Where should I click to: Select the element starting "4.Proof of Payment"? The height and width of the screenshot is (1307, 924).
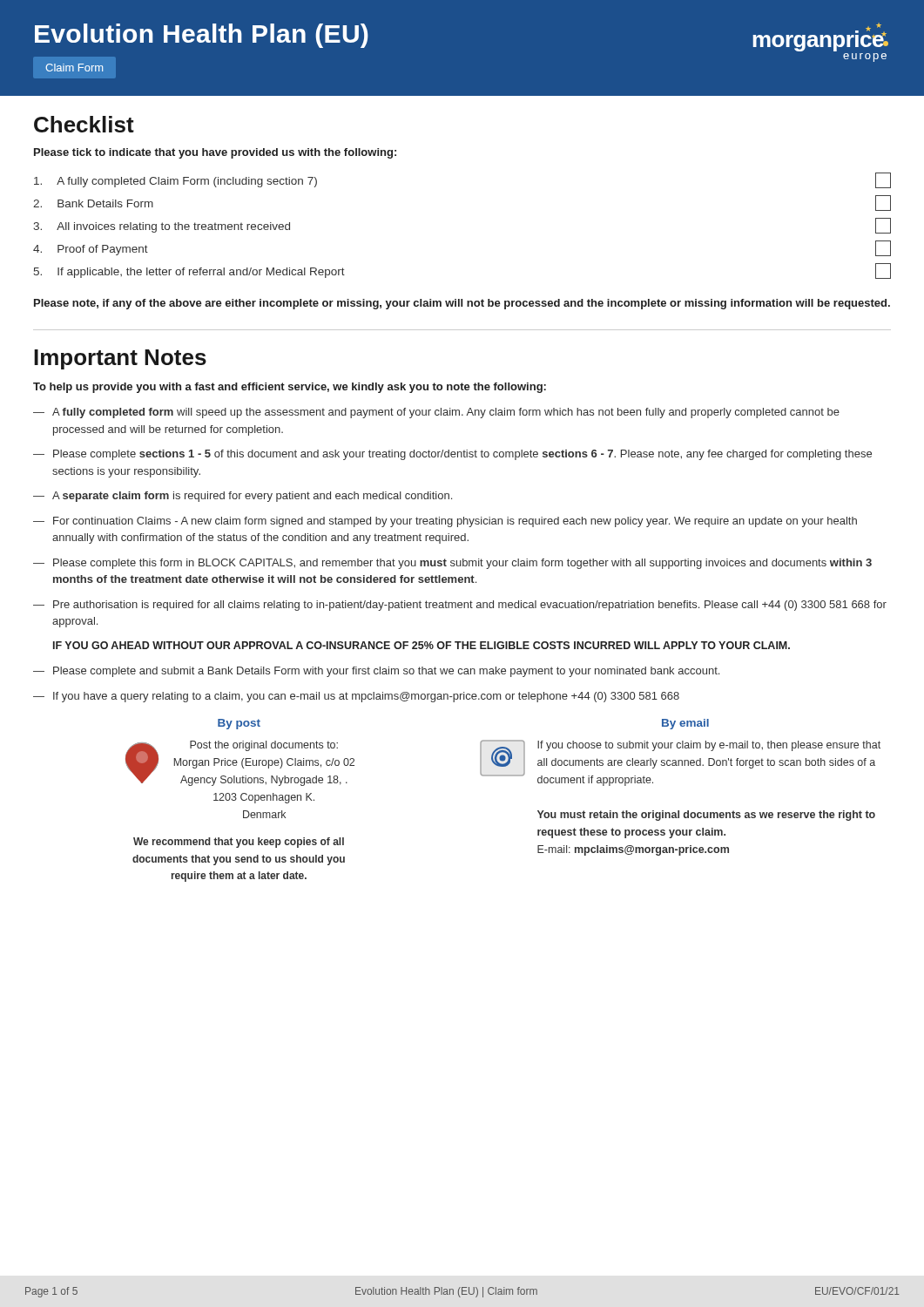click(x=96, y=248)
